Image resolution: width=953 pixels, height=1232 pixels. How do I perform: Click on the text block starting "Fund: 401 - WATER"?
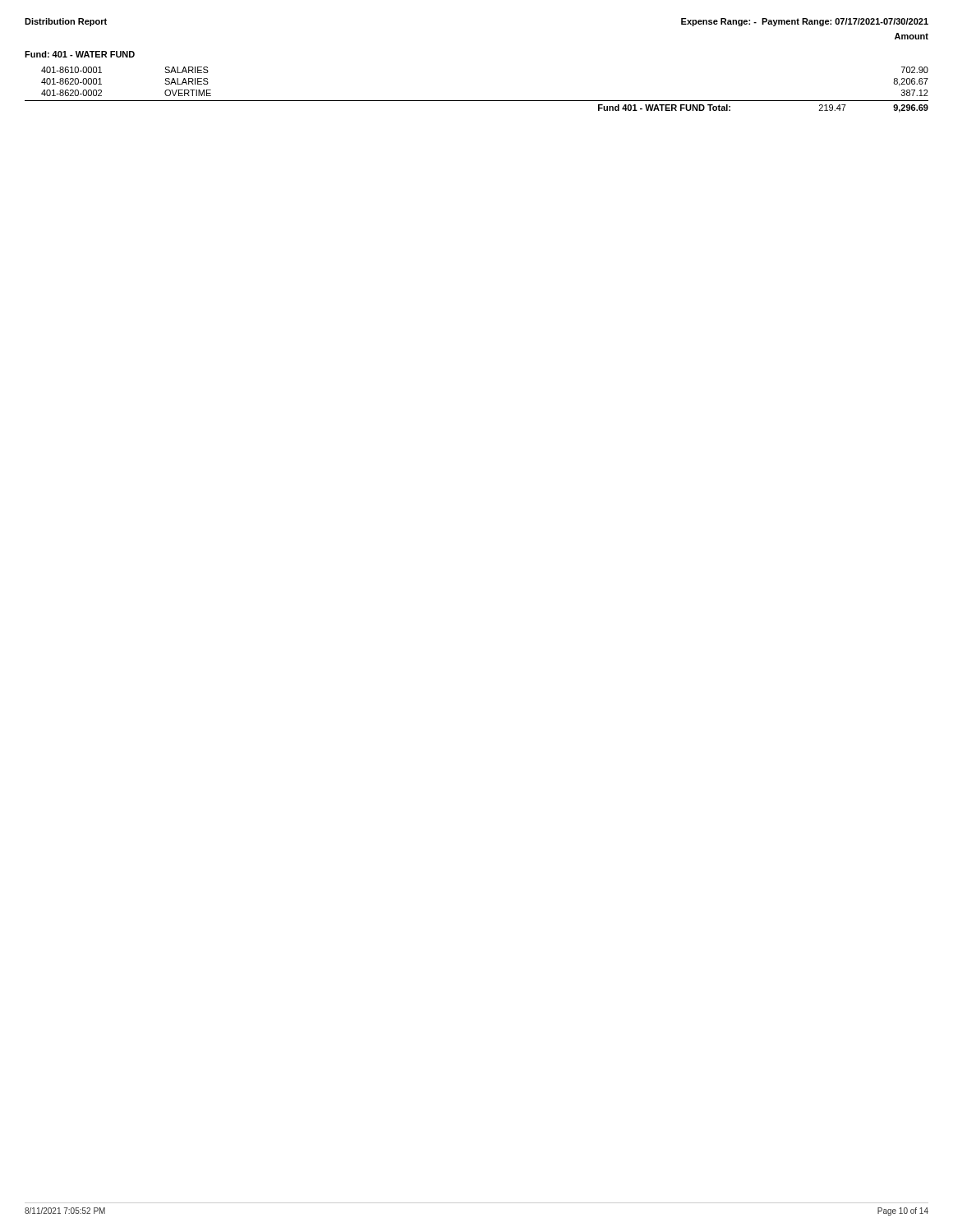(80, 54)
